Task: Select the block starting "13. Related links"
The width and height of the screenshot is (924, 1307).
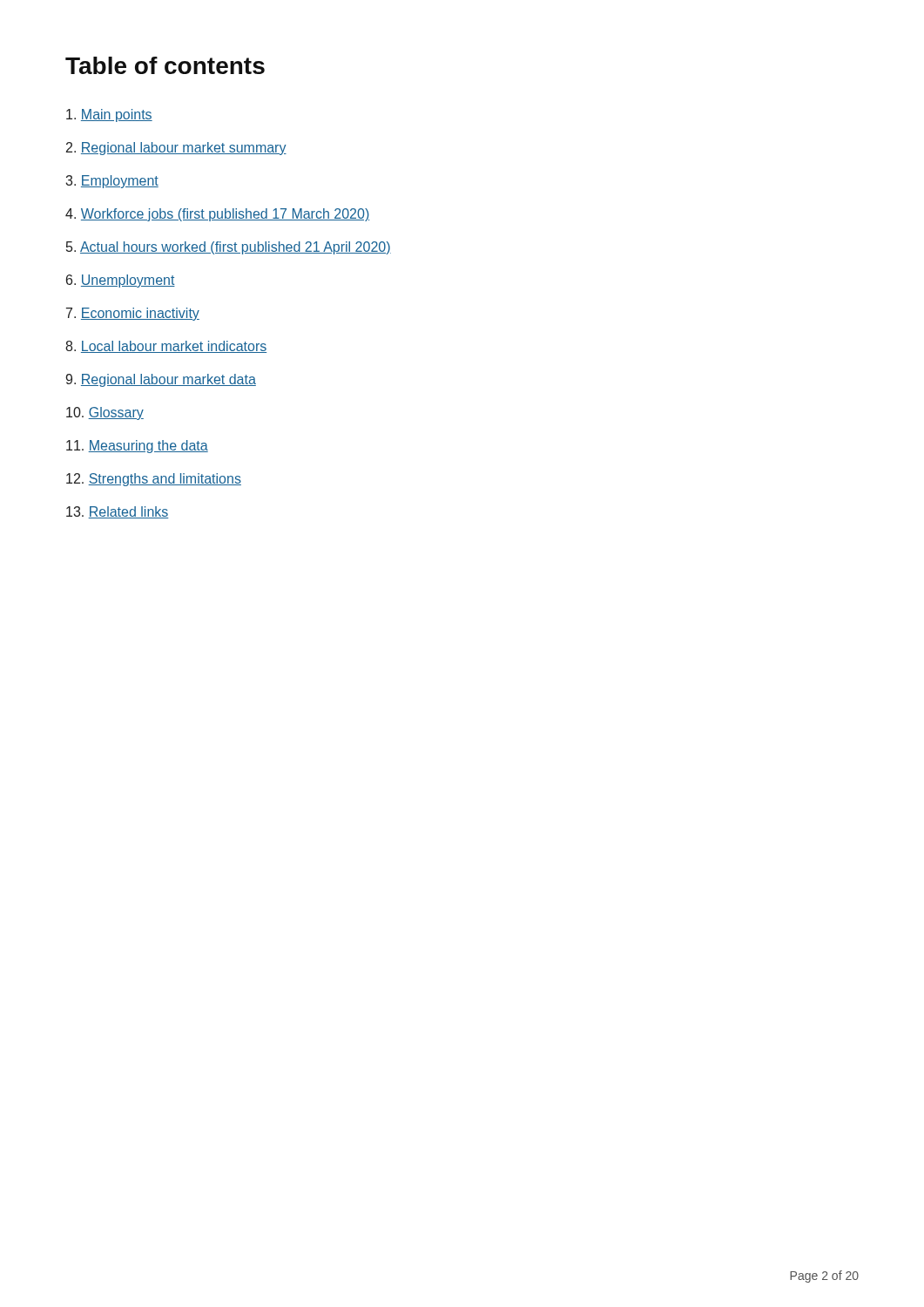Action: (x=117, y=512)
